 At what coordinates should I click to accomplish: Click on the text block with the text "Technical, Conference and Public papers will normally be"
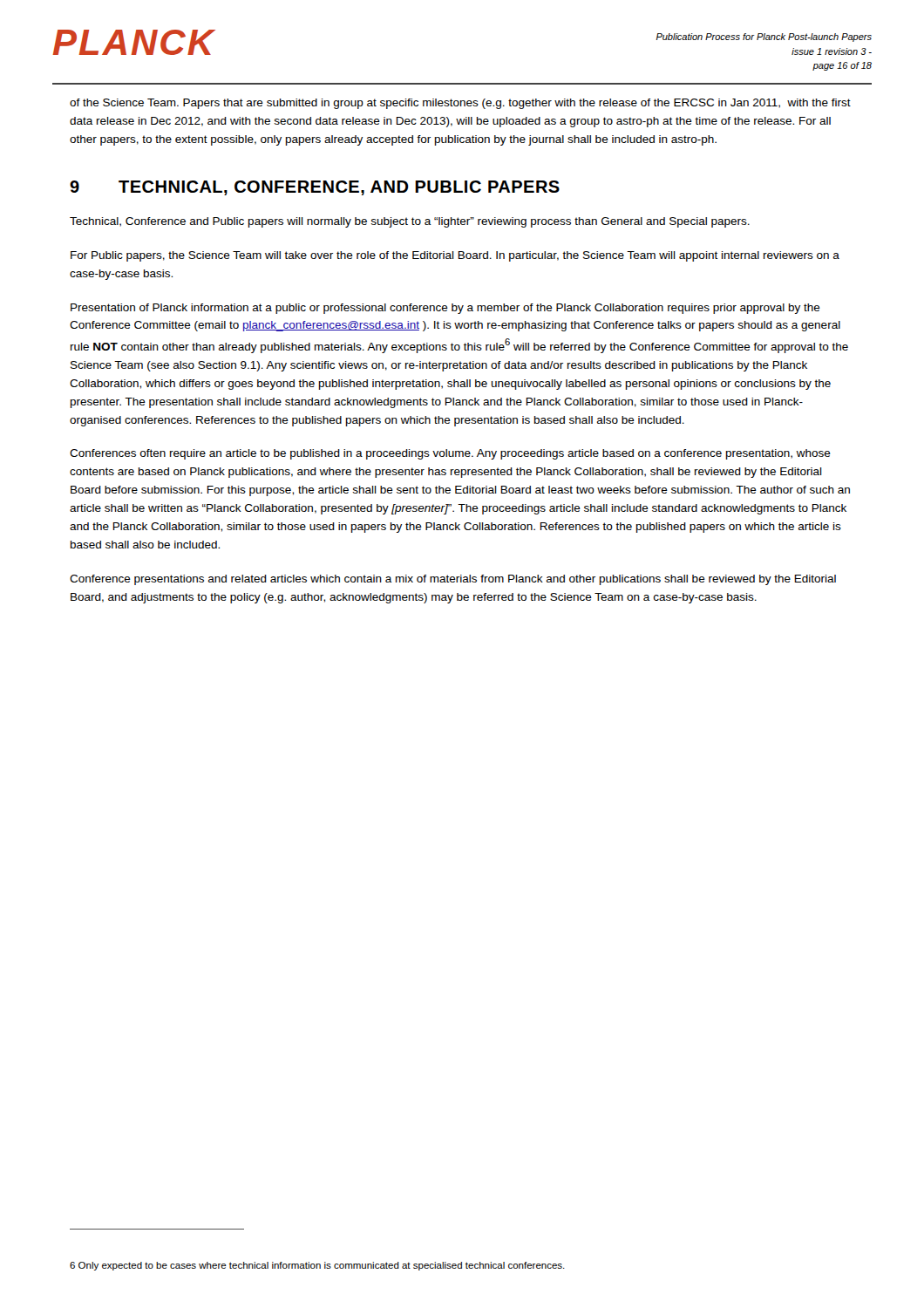pos(410,221)
